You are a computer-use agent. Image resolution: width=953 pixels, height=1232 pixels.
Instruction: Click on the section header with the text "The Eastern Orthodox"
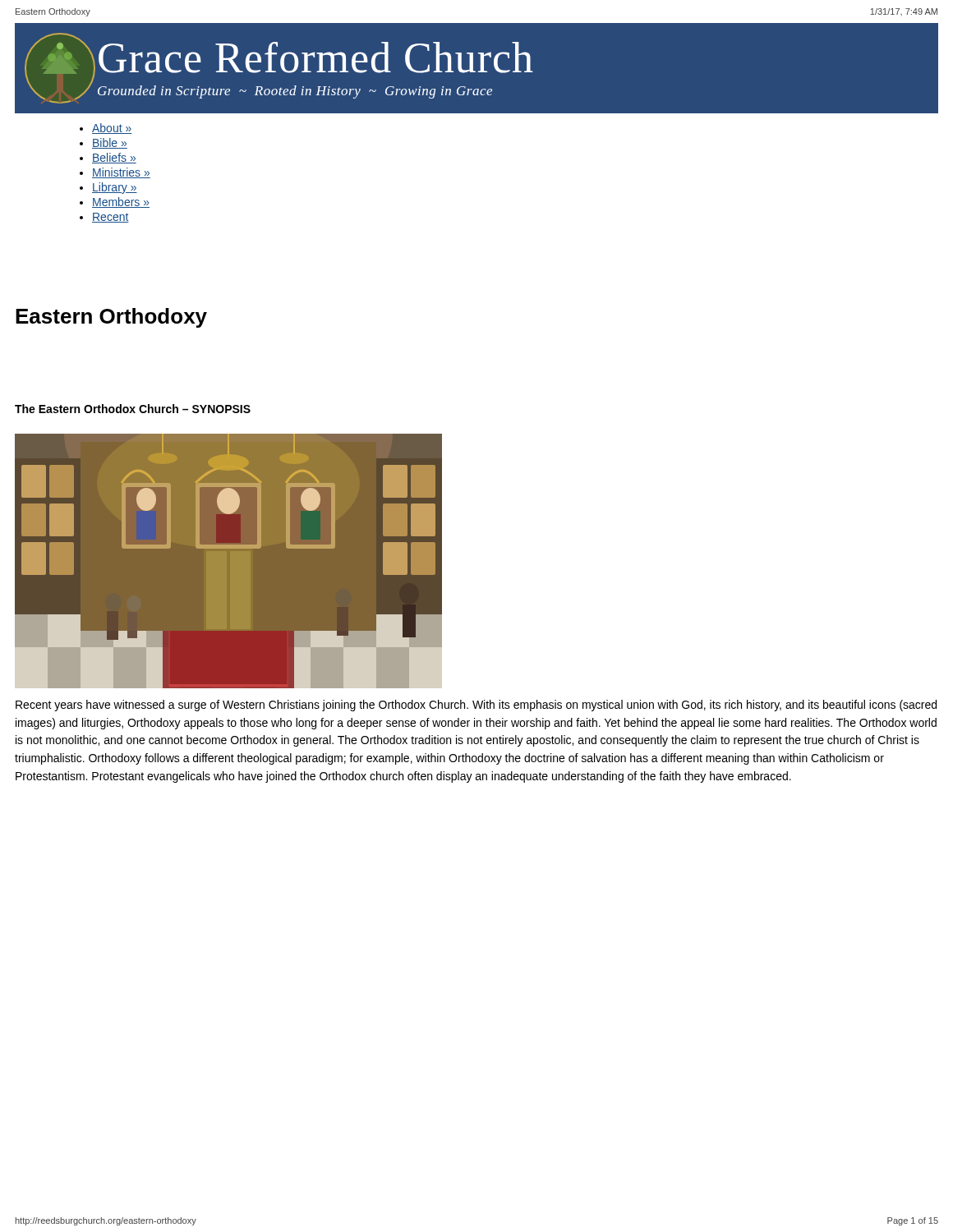133,409
